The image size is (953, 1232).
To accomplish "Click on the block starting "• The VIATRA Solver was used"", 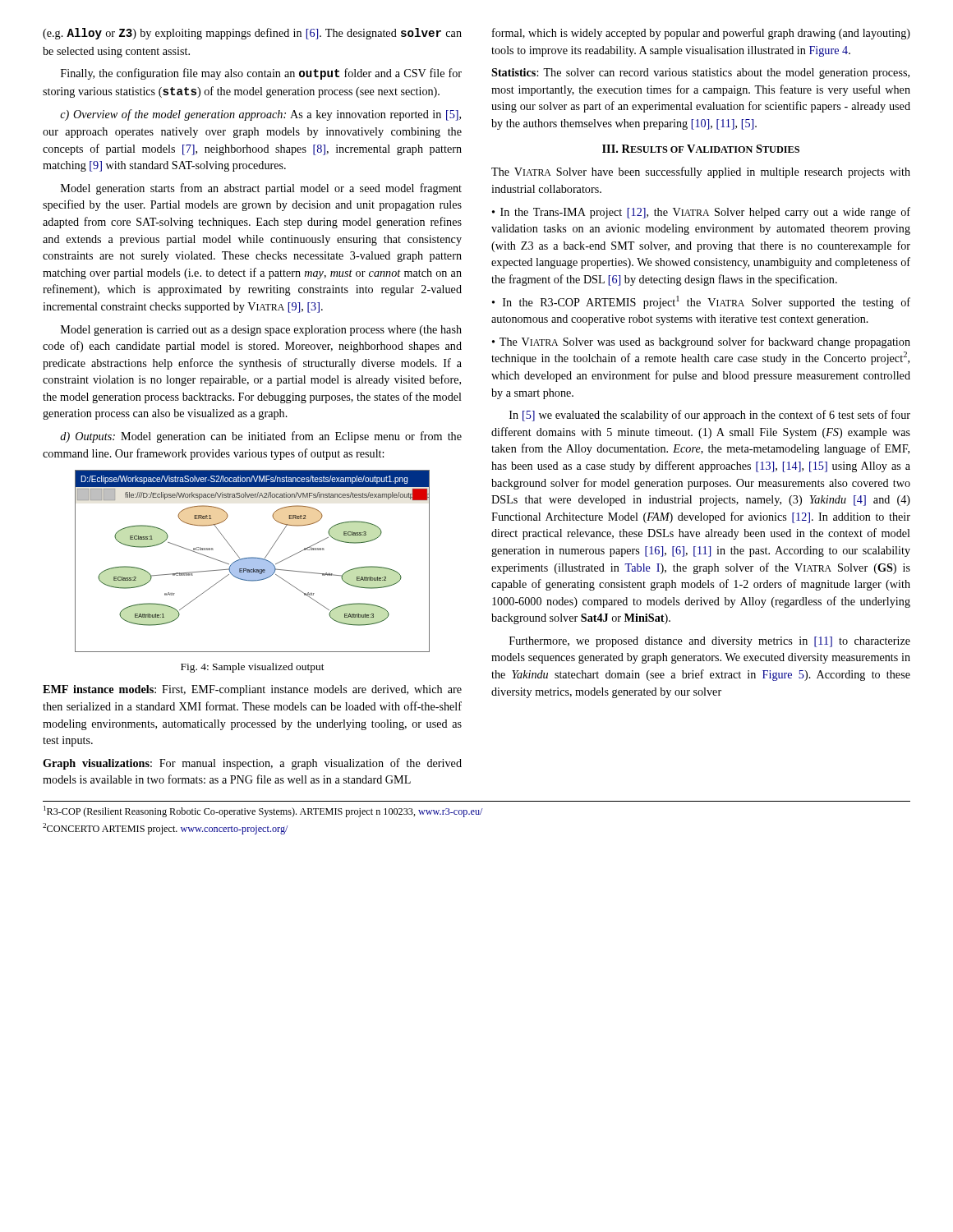I will 701,367.
